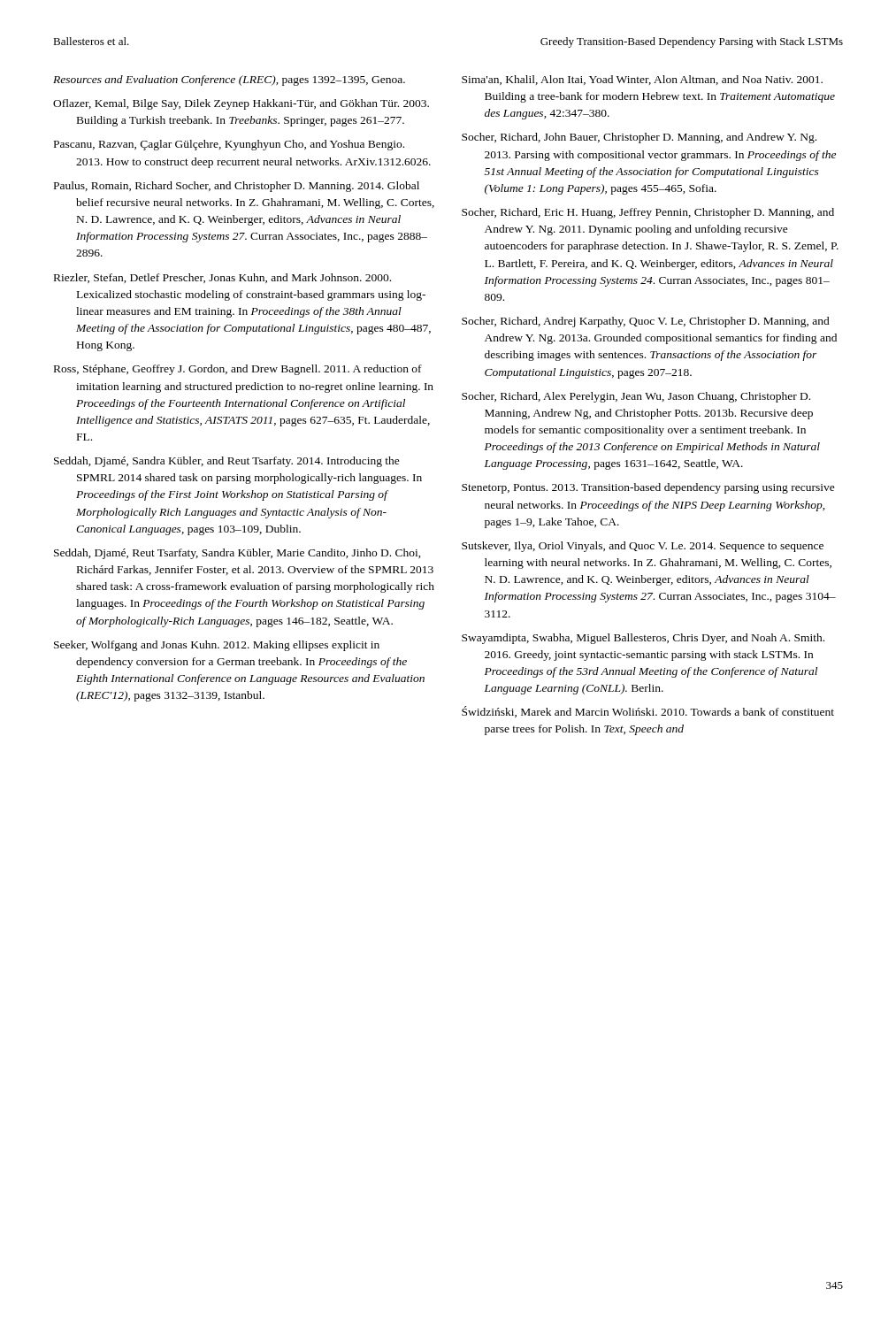Select the list item that reads "Stenetorp, Pontus. 2013. Transition-based dependency parsing using recursive"
Viewport: 896px width, 1327px height.
click(x=648, y=504)
